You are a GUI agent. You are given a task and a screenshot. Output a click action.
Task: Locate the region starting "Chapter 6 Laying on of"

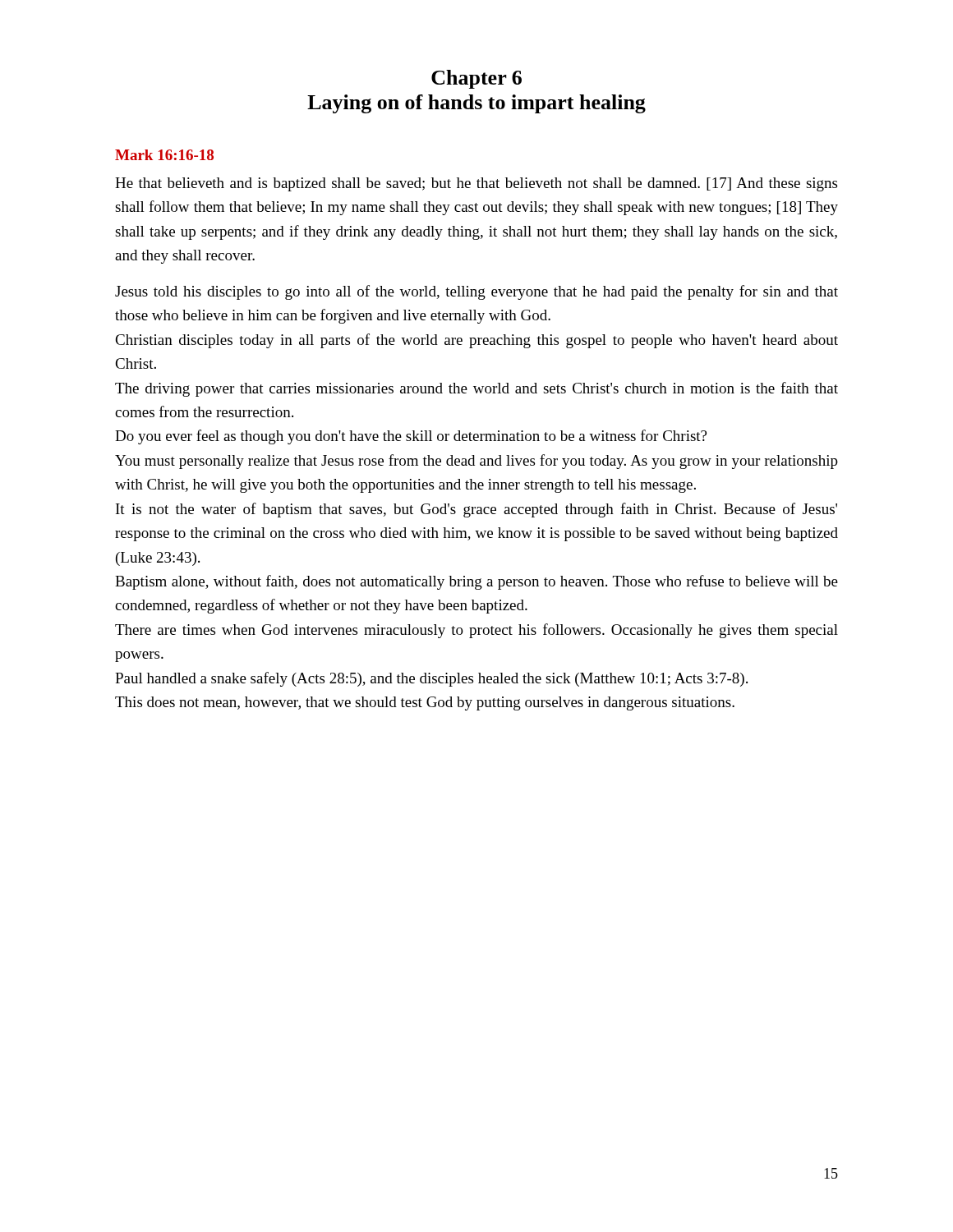pyautogui.click(x=476, y=90)
